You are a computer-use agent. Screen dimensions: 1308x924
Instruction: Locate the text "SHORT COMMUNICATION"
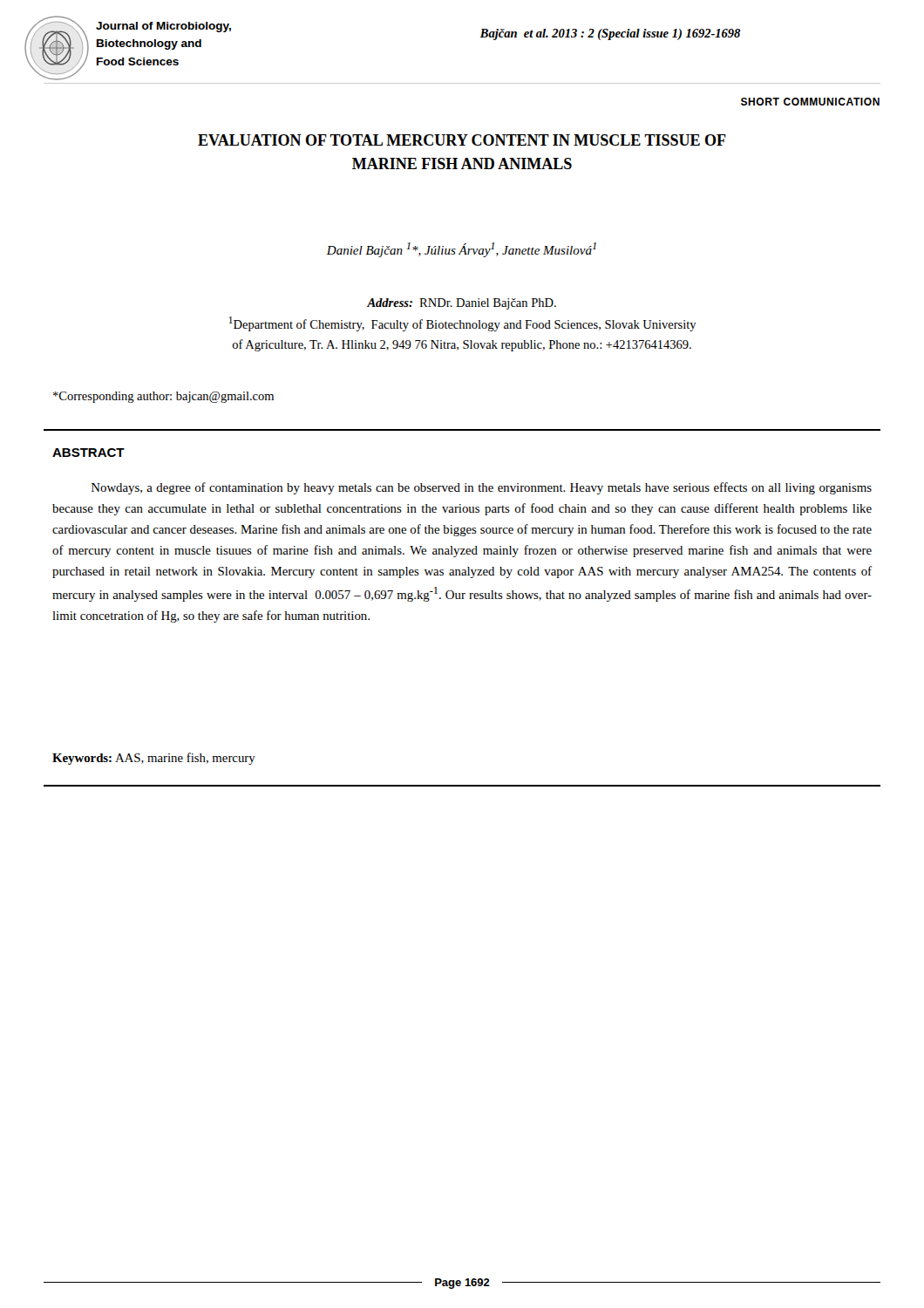pyautogui.click(x=810, y=102)
